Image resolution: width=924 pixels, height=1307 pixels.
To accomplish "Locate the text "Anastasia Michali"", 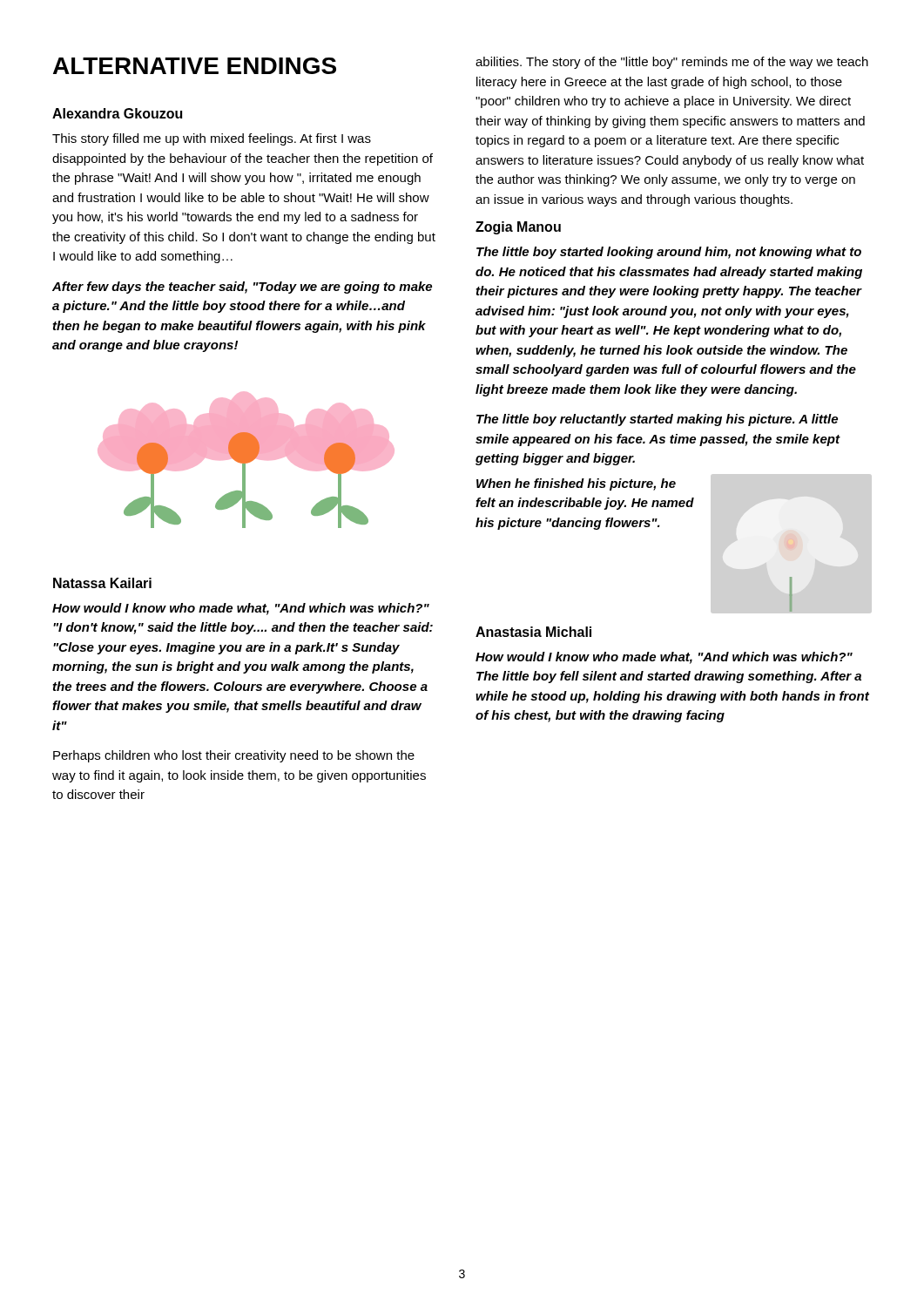I will [x=533, y=632].
